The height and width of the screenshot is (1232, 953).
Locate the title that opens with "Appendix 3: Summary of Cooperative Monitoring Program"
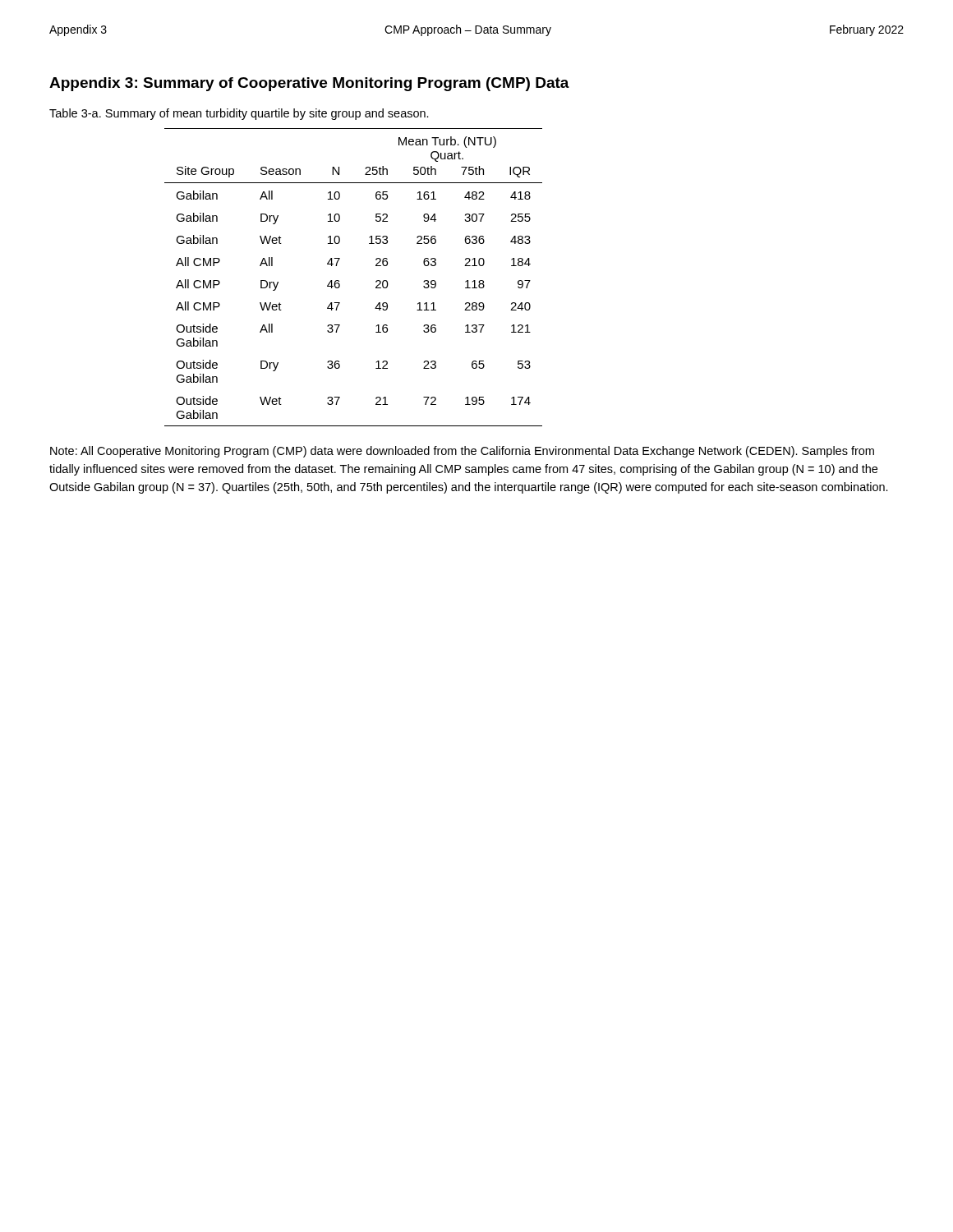pos(309,83)
